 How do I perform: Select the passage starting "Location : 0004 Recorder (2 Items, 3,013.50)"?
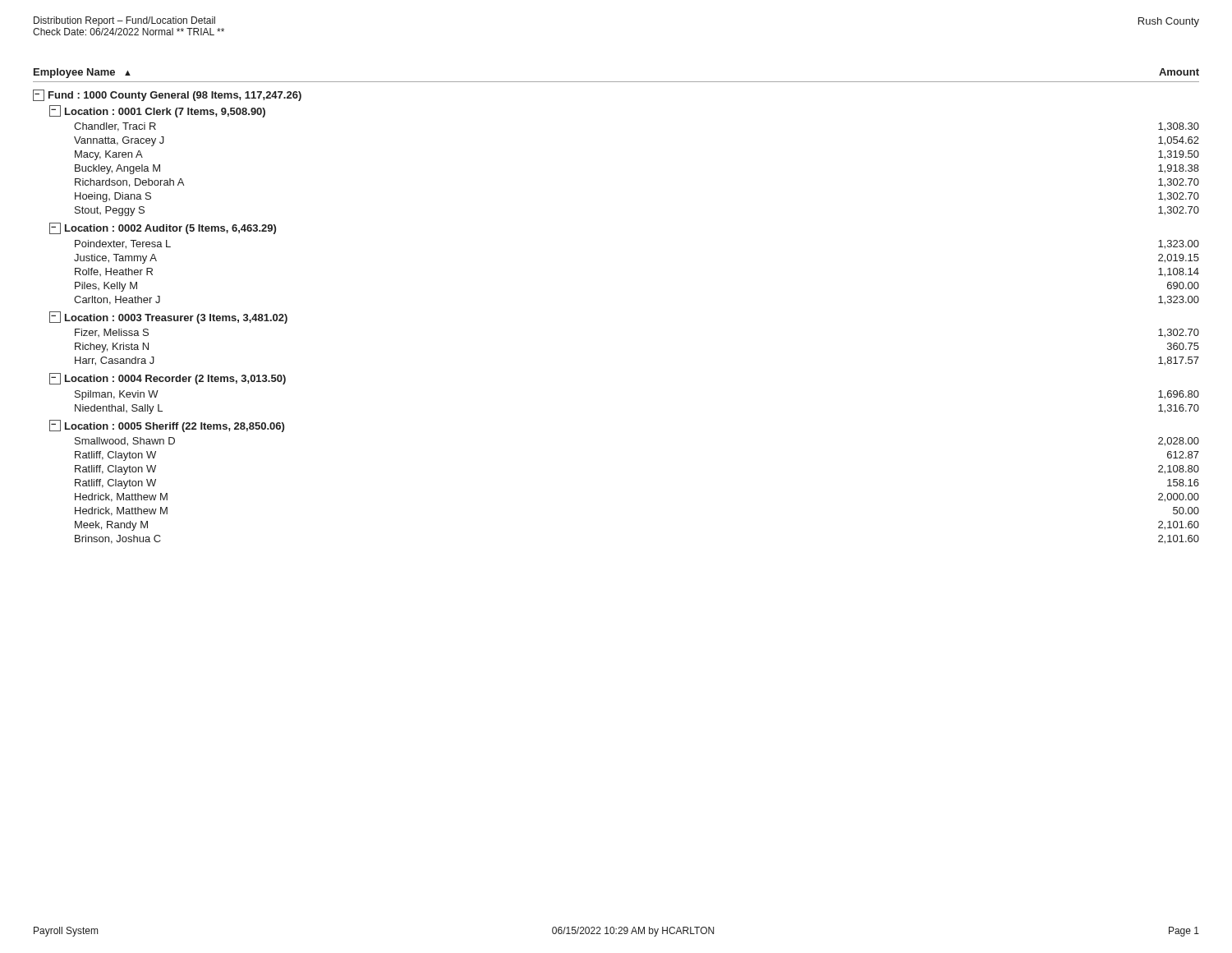pos(168,379)
